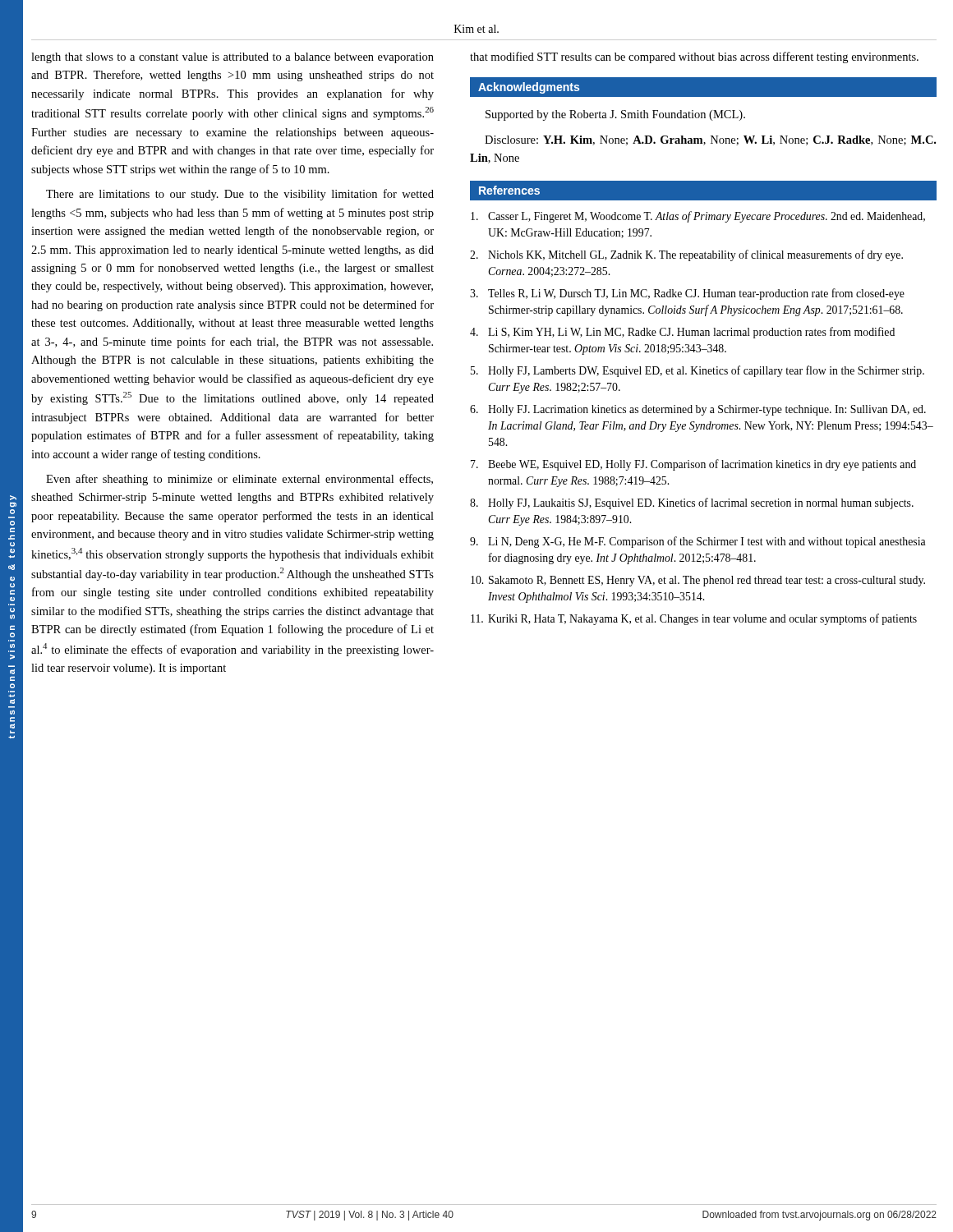953x1232 pixels.
Task: Find the block on this page that starts "Casser L, Fingeret M,"
Action: [703, 225]
